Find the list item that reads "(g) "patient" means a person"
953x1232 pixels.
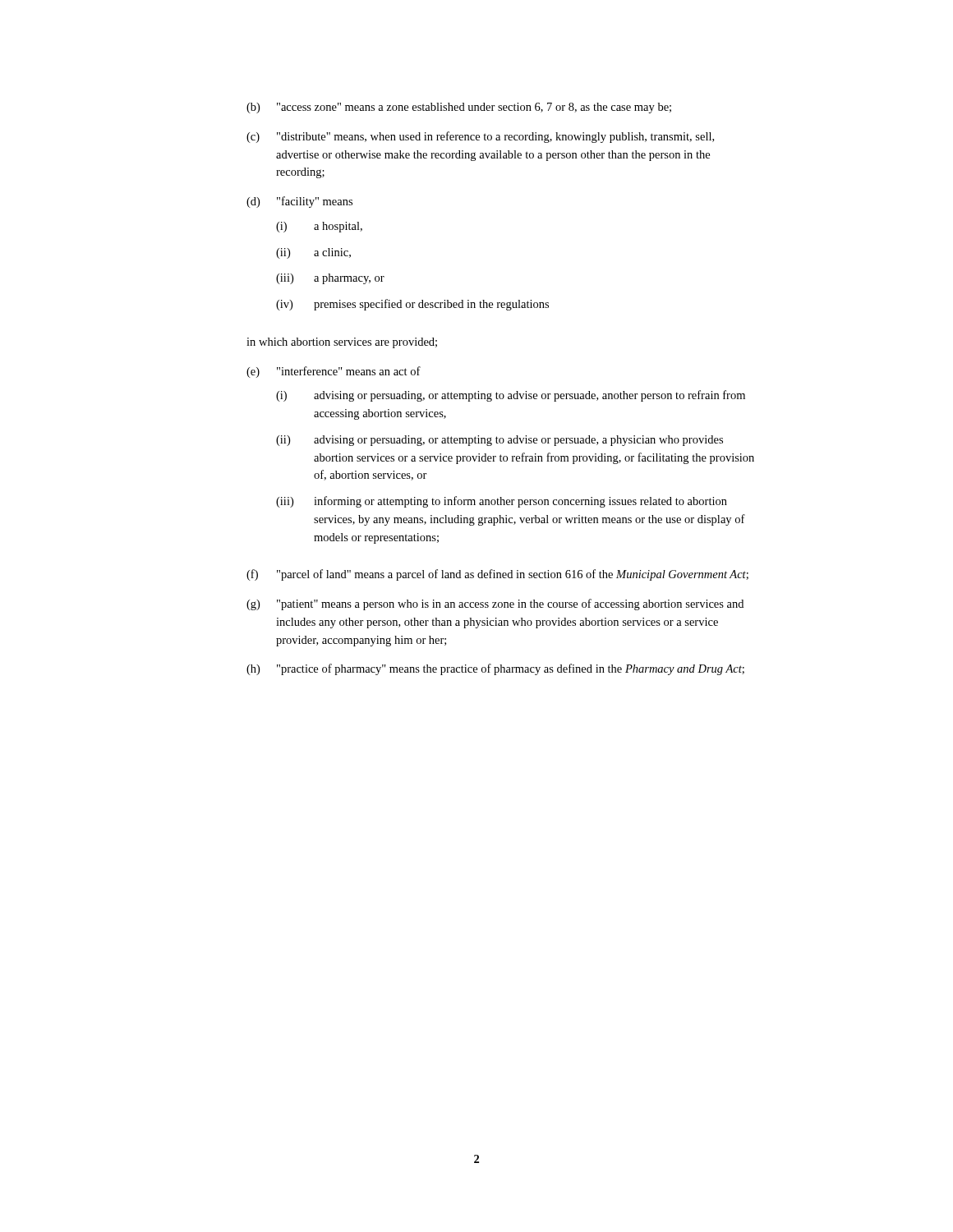[501, 622]
